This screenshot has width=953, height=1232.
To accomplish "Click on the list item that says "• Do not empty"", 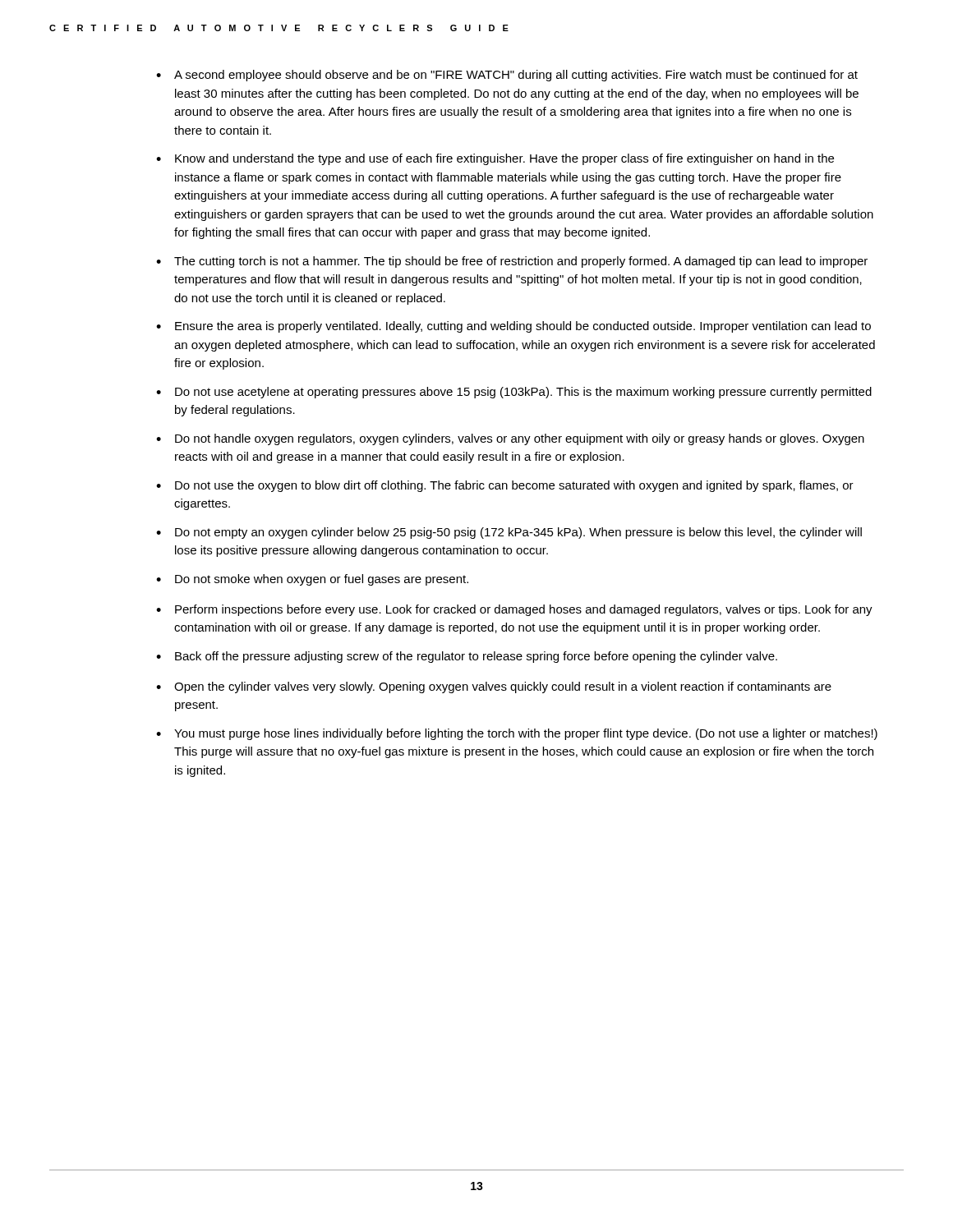I will tap(518, 541).
